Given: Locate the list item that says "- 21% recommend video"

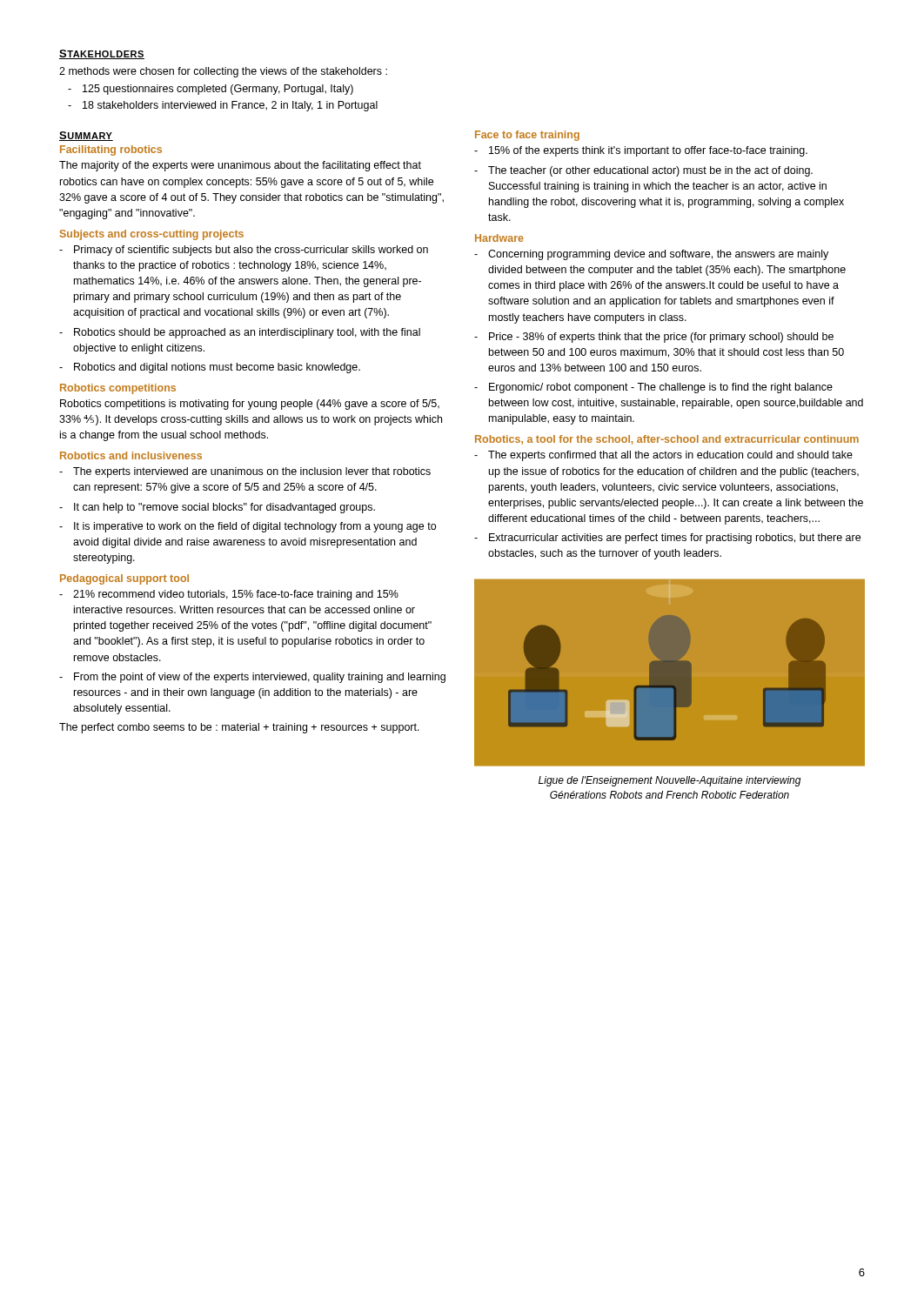Looking at the screenshot, I should click(254, 626).
